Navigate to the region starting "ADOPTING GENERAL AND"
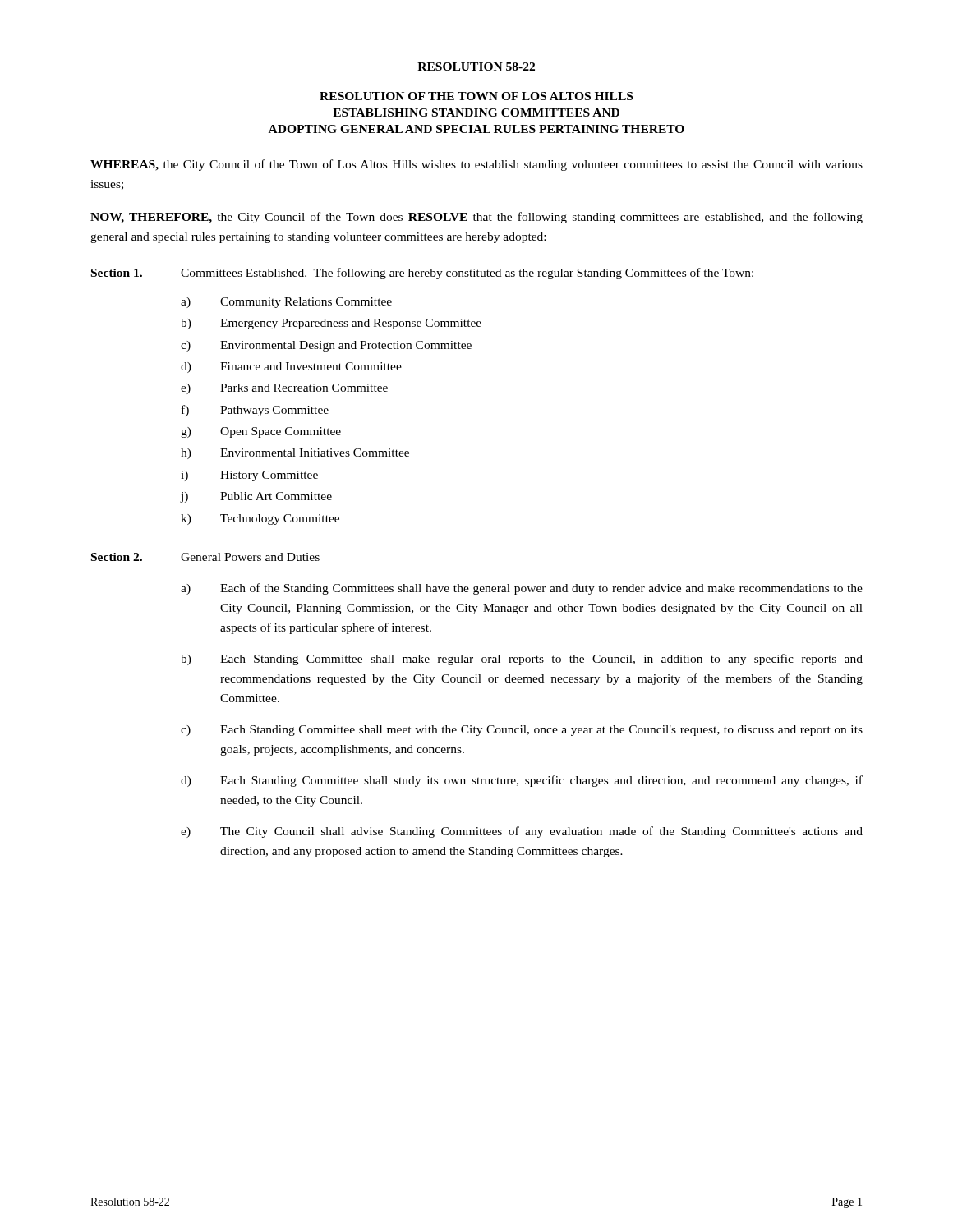 pyautogui.click(x=476, y=129)
